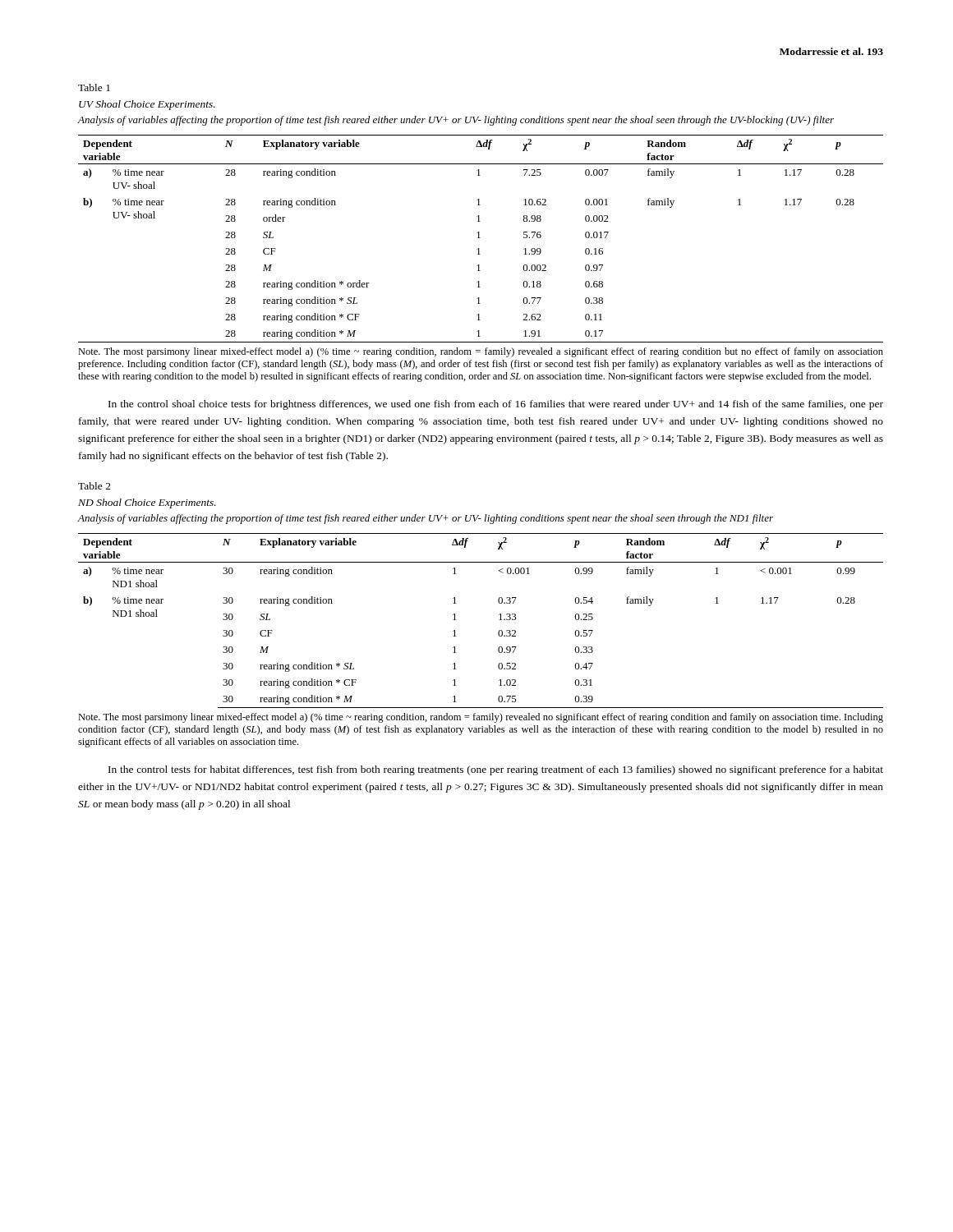Navigate to the block starting "In the control tests for"
This screenshot has width=953, height=1232.
[481, 786]
